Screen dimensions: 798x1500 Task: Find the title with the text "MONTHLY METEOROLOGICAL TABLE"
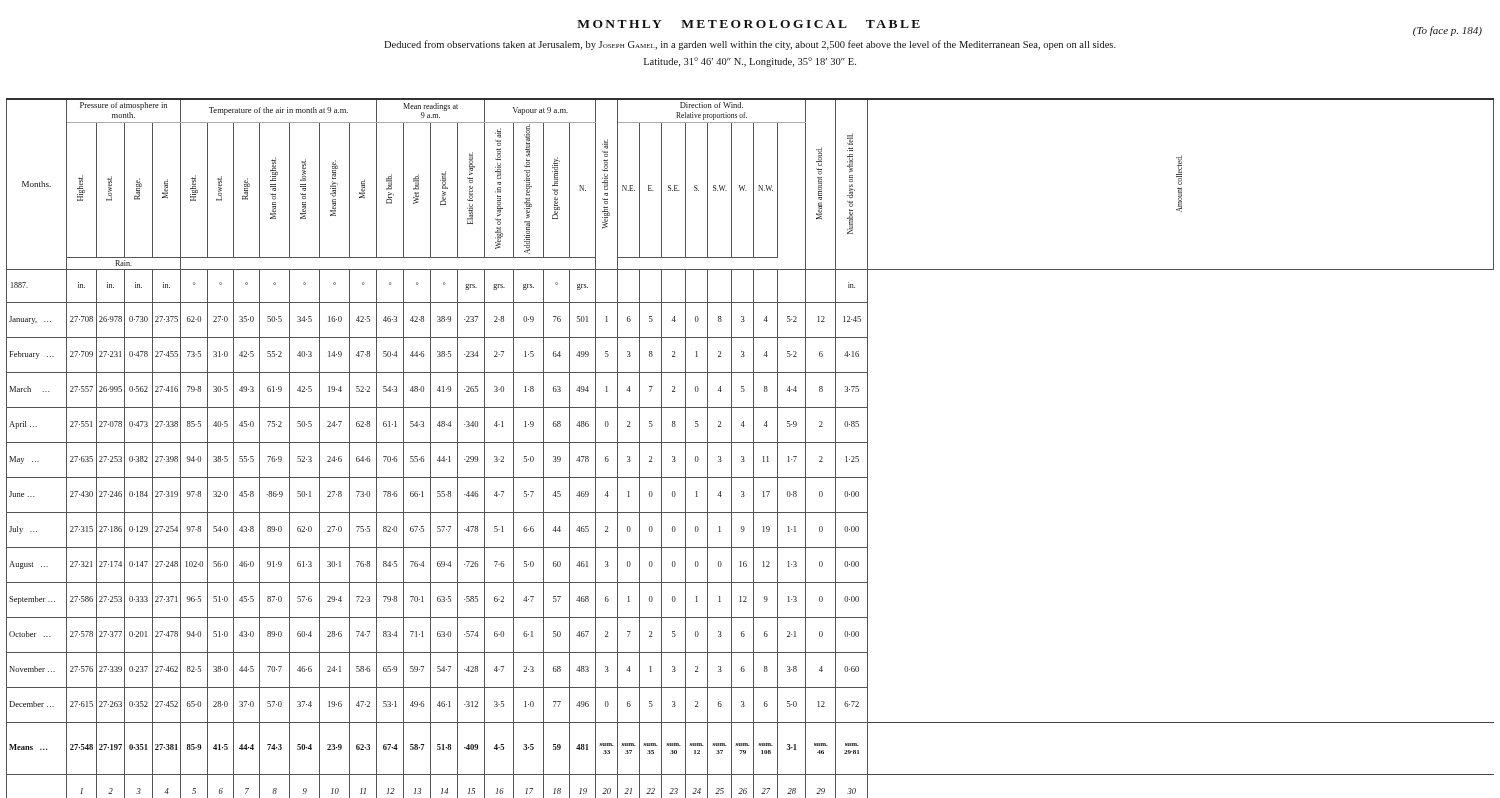[x=750, y=24]
